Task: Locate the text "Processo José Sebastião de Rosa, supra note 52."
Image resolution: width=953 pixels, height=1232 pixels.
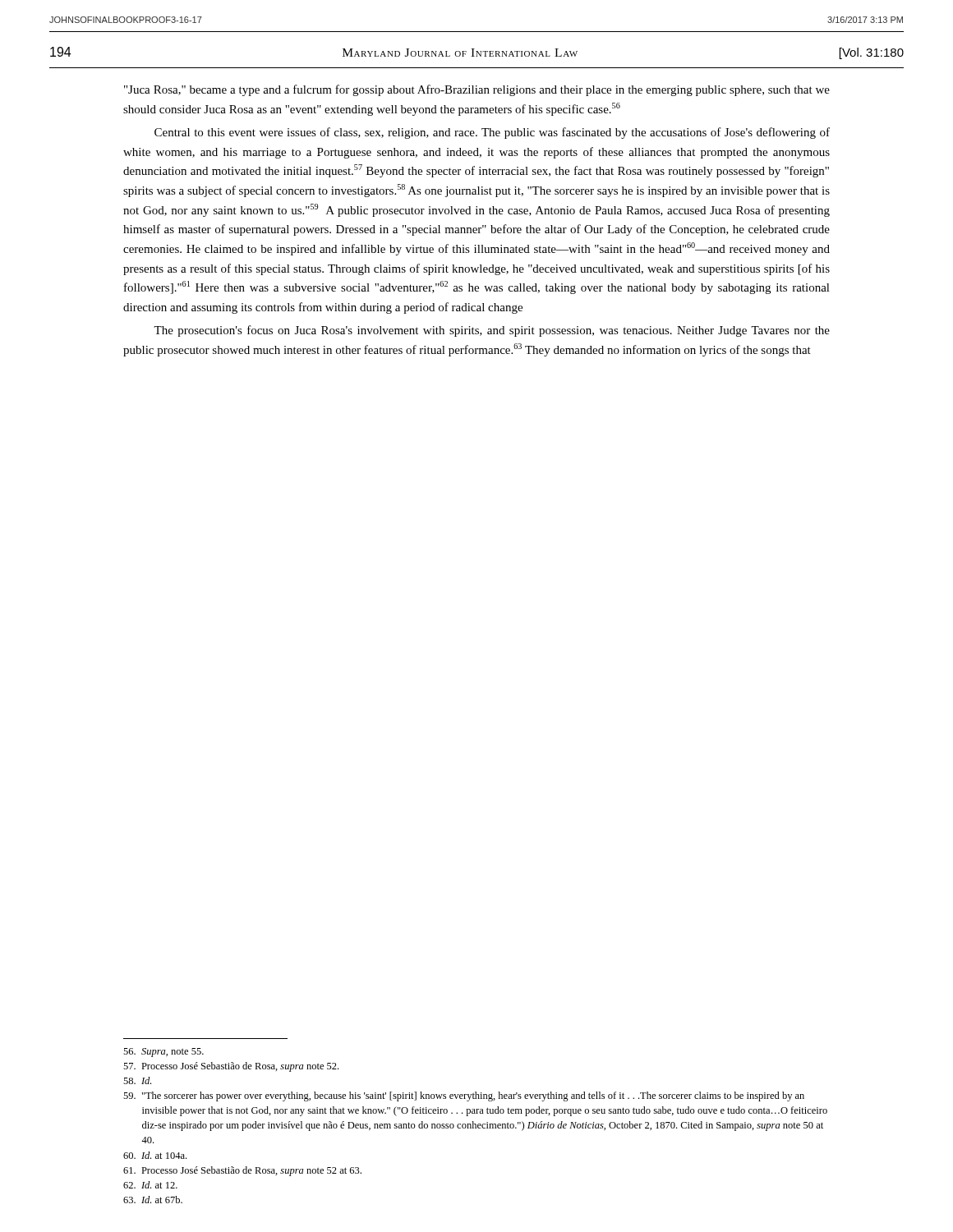Action: pyautogui.click(x=231, y=1066)
